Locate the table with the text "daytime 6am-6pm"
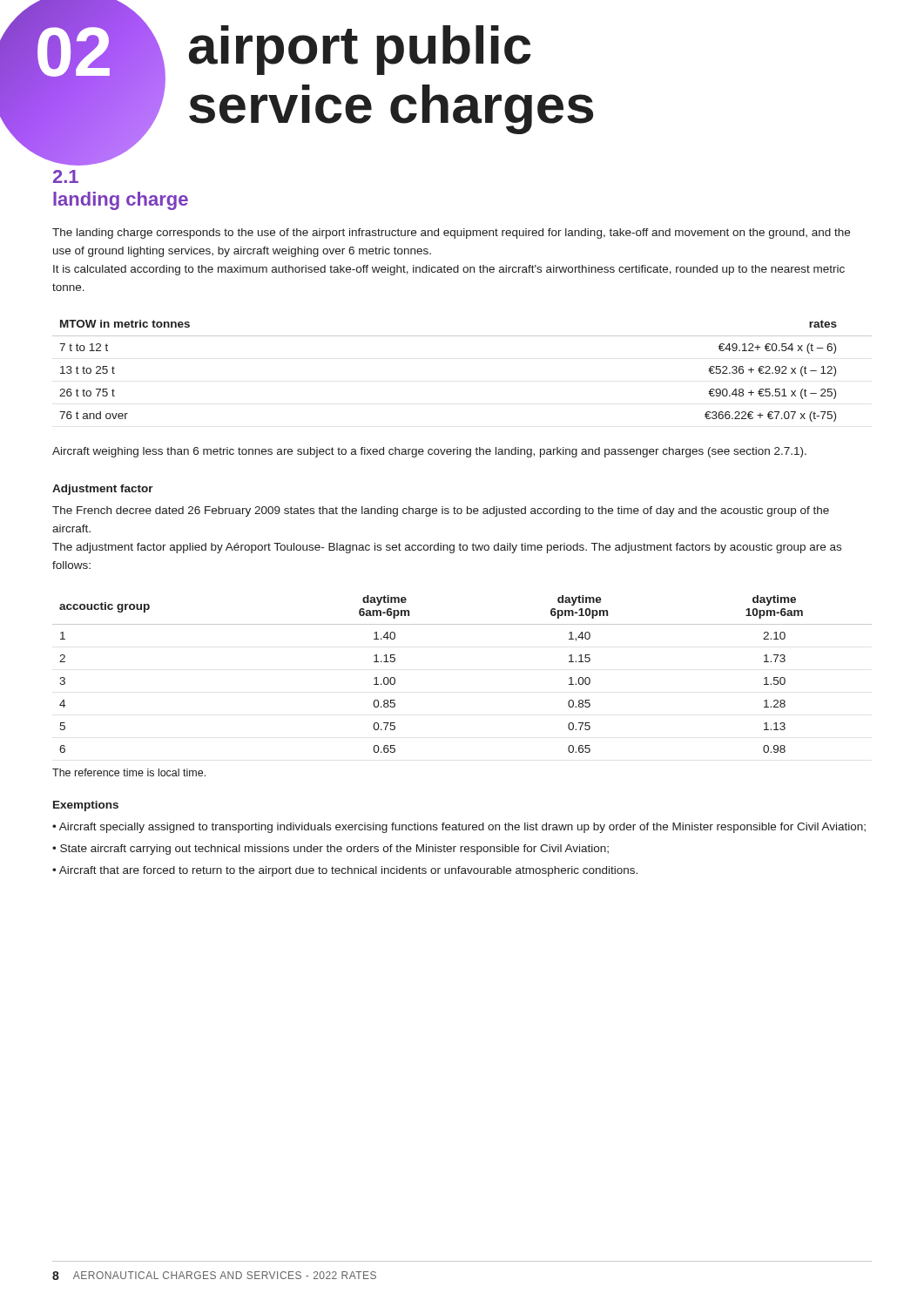 (462, 674)
